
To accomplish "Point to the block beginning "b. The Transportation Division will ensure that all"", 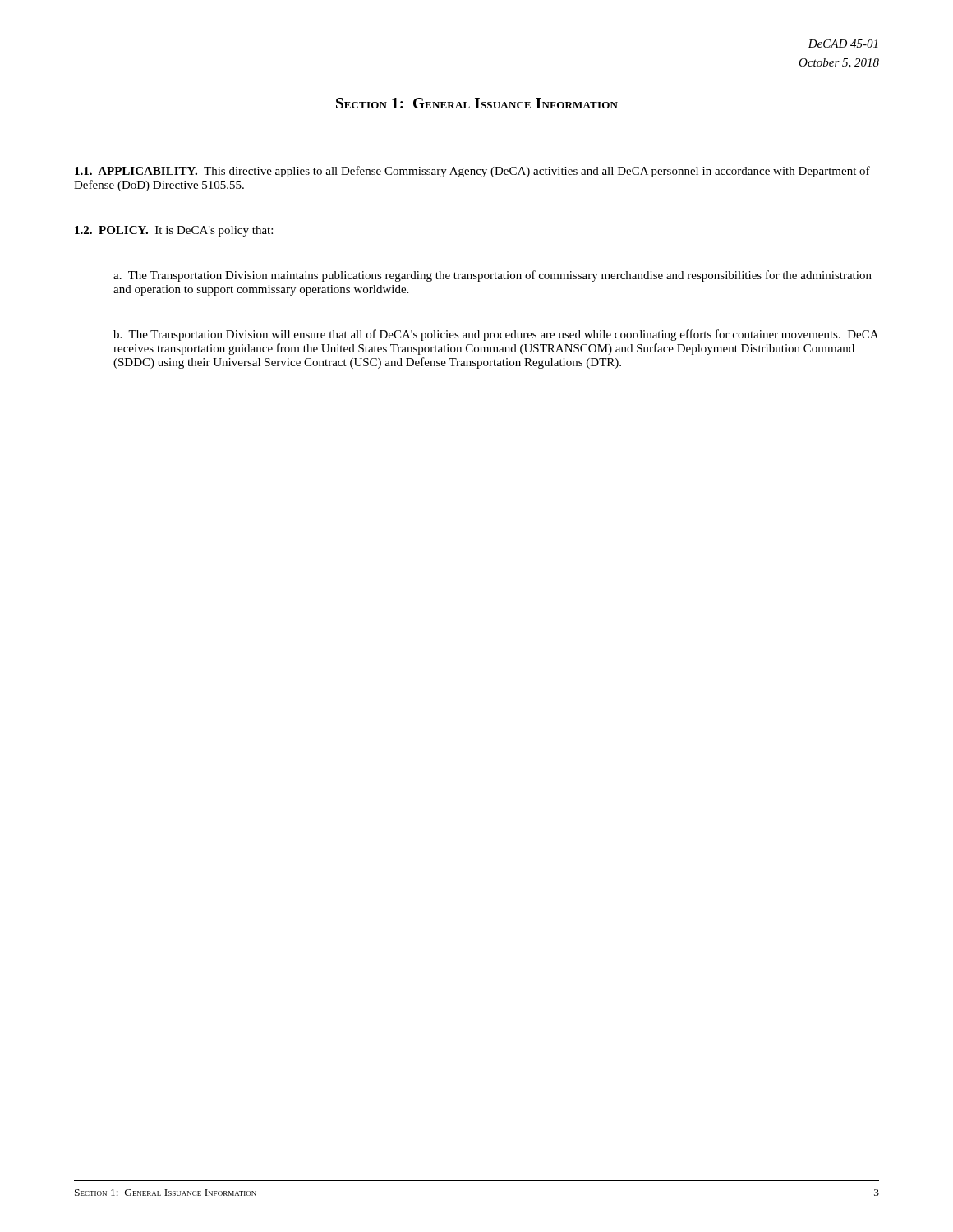I will click(496, 349).
